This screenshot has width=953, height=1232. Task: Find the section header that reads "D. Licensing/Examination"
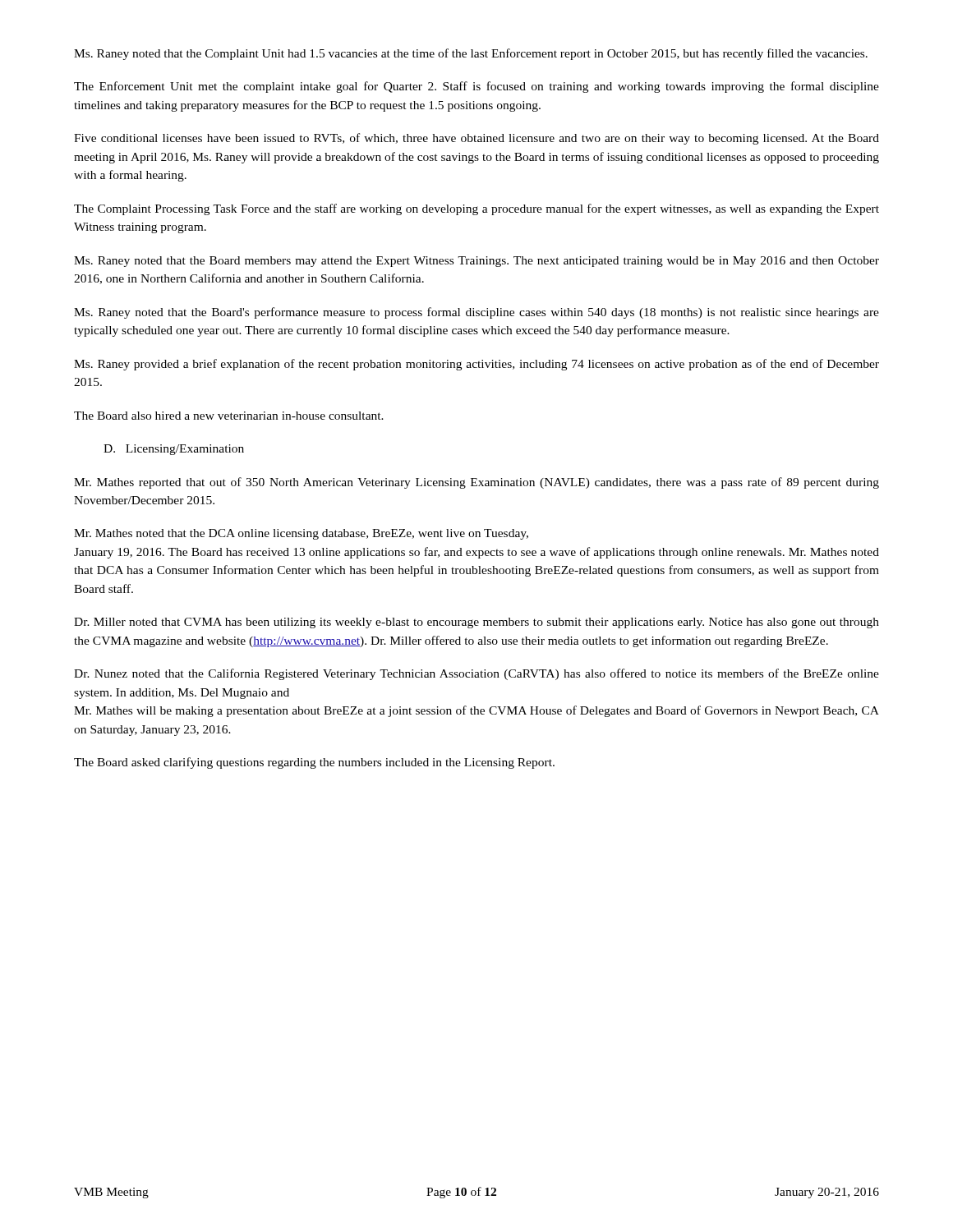tap(174, 448)
